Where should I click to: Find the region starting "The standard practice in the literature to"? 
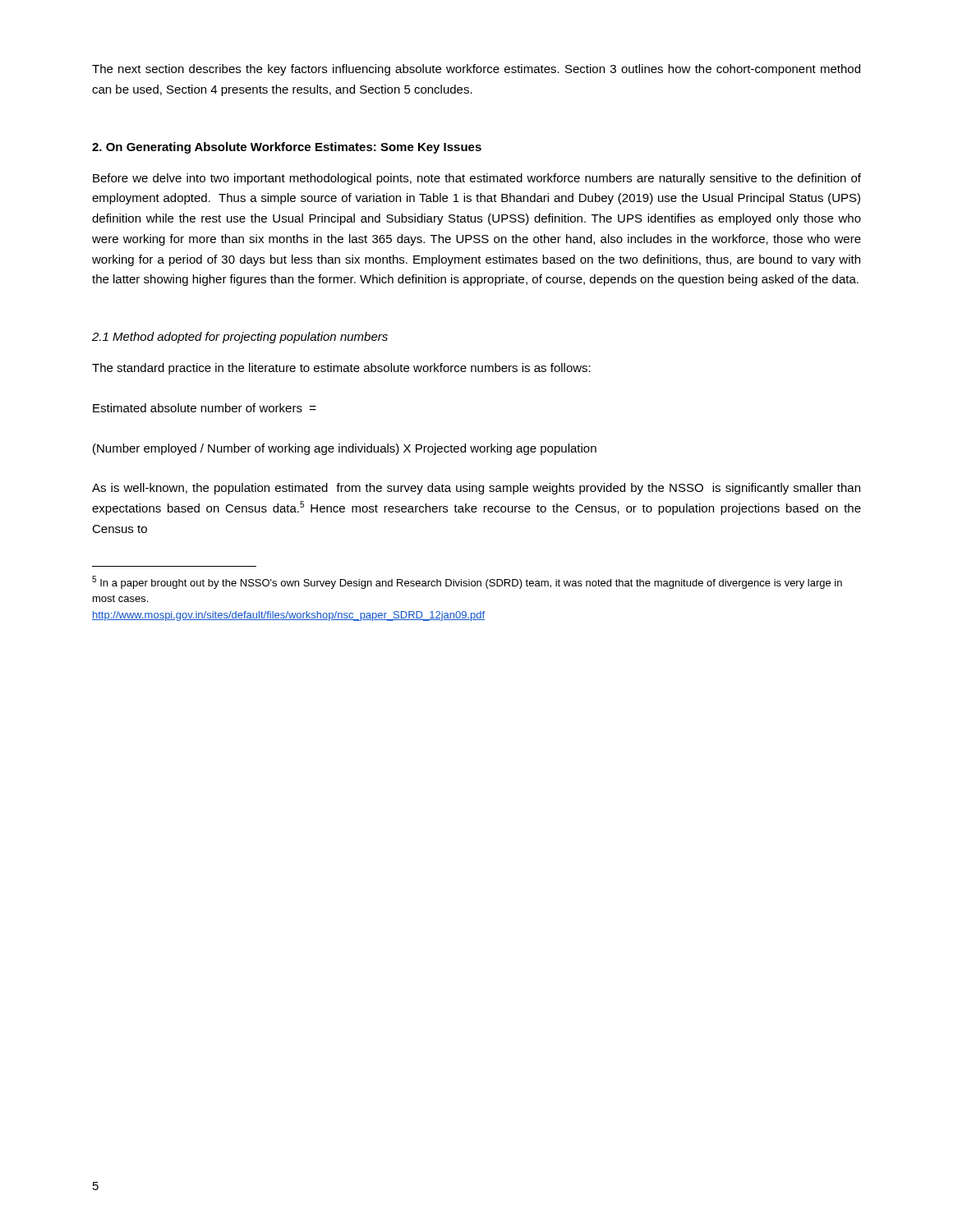pos(342,368)
